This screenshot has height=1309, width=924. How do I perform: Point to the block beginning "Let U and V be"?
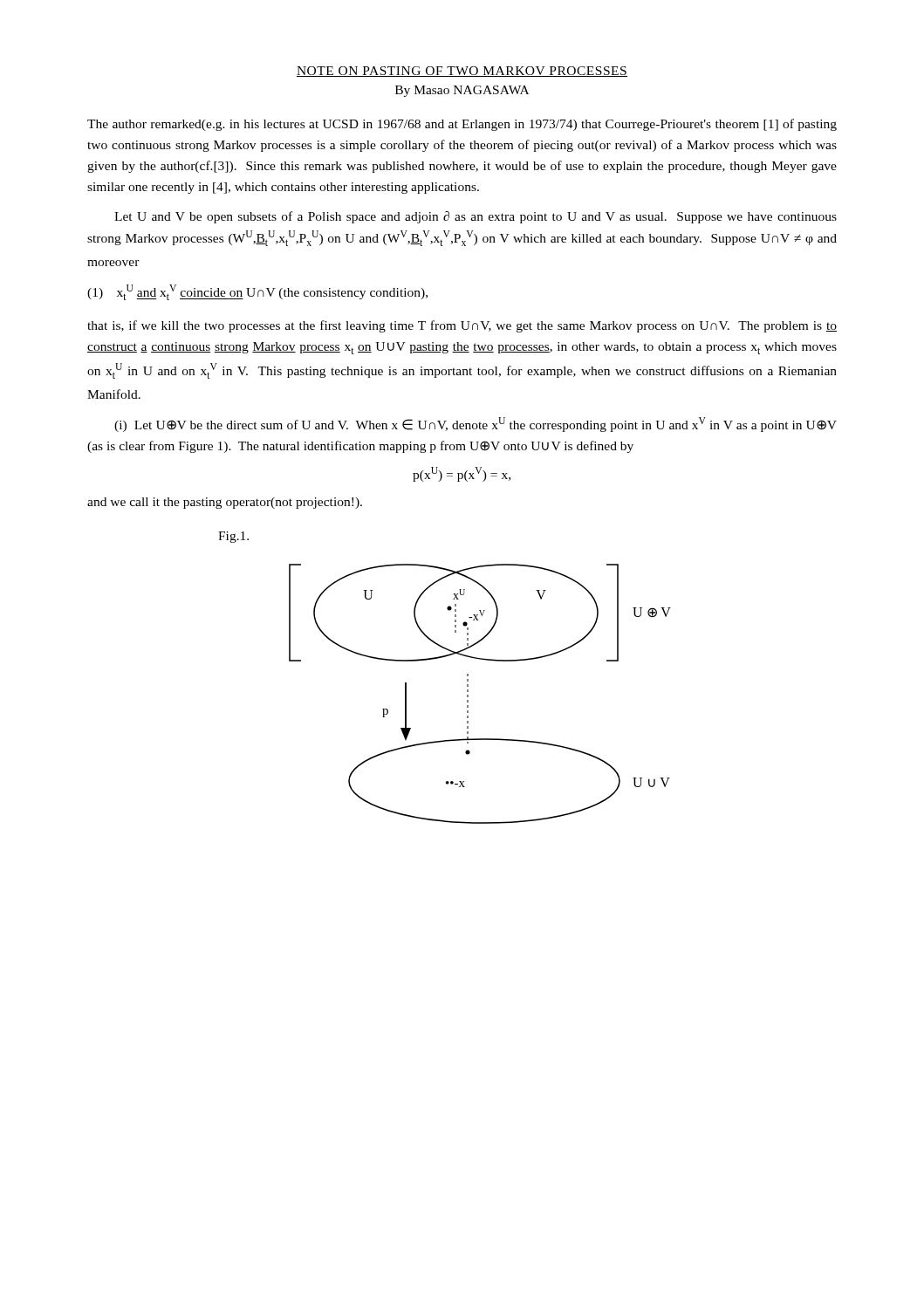point(462,239)
